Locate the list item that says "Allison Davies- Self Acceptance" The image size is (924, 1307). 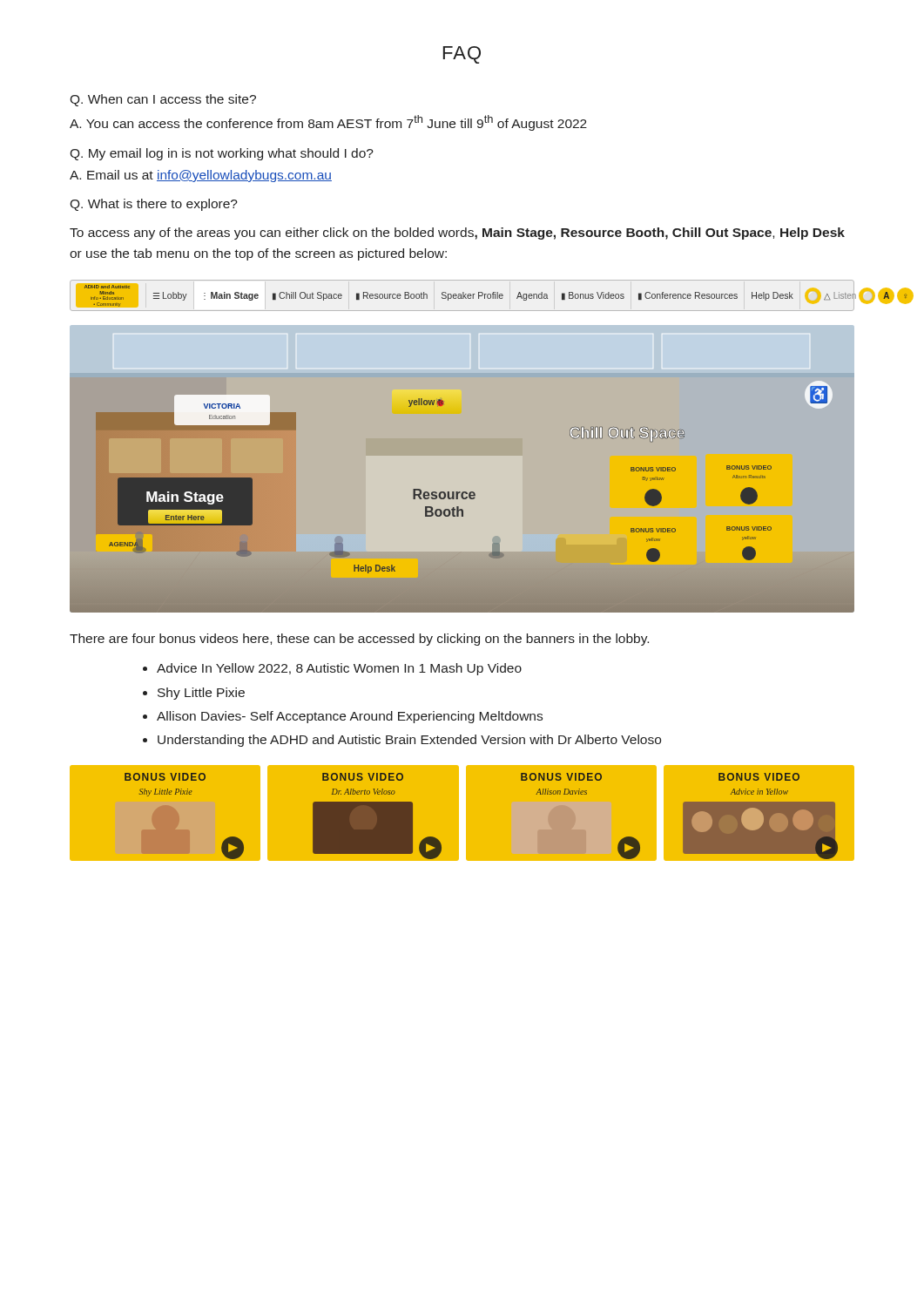pyautogui.click(x=350, y=716)
